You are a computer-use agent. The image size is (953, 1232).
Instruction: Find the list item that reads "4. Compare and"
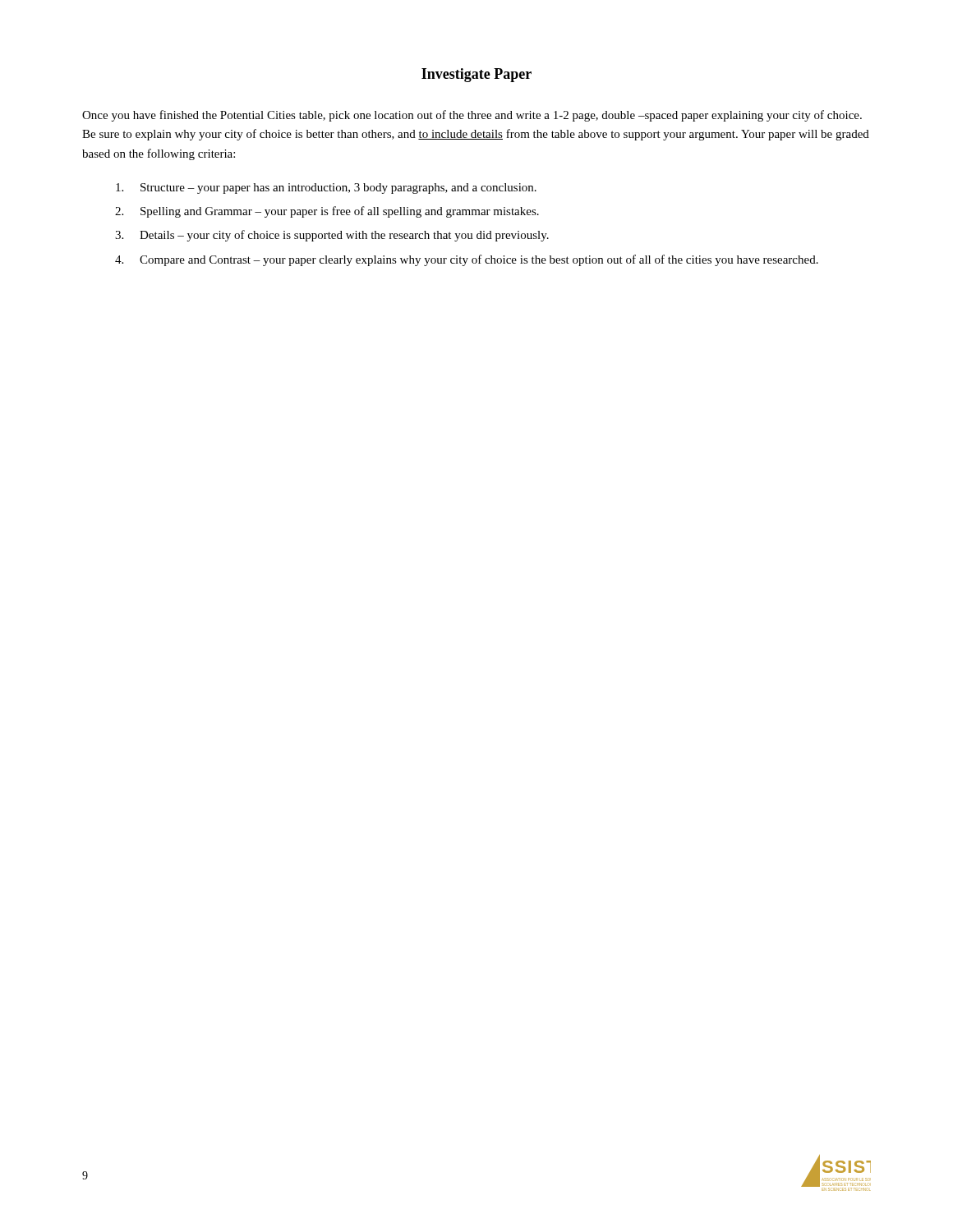click(493, 260)
